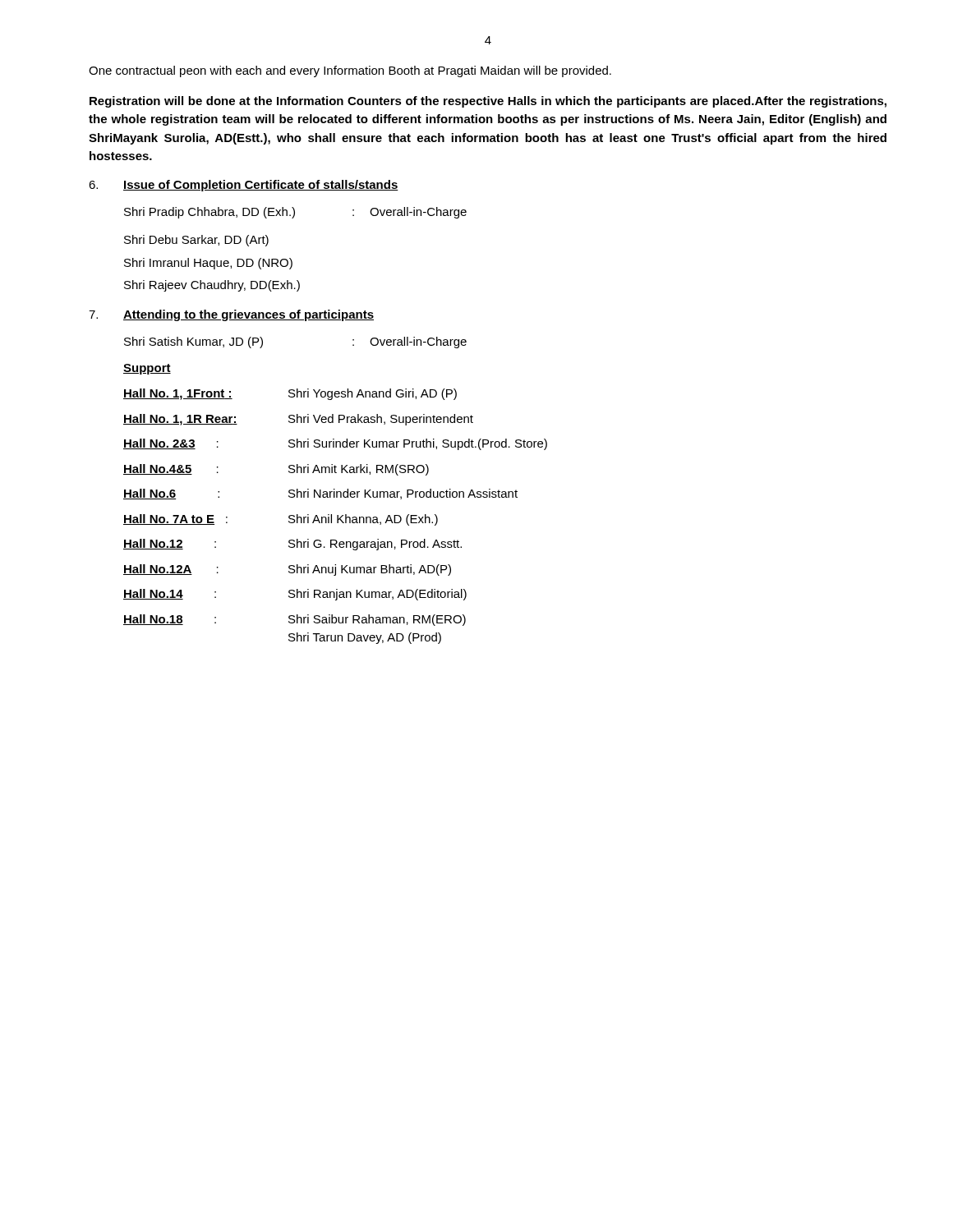Click on the list item that says "Shri Satish Kumar, JD (P) :"

click(x=190, y=342)
